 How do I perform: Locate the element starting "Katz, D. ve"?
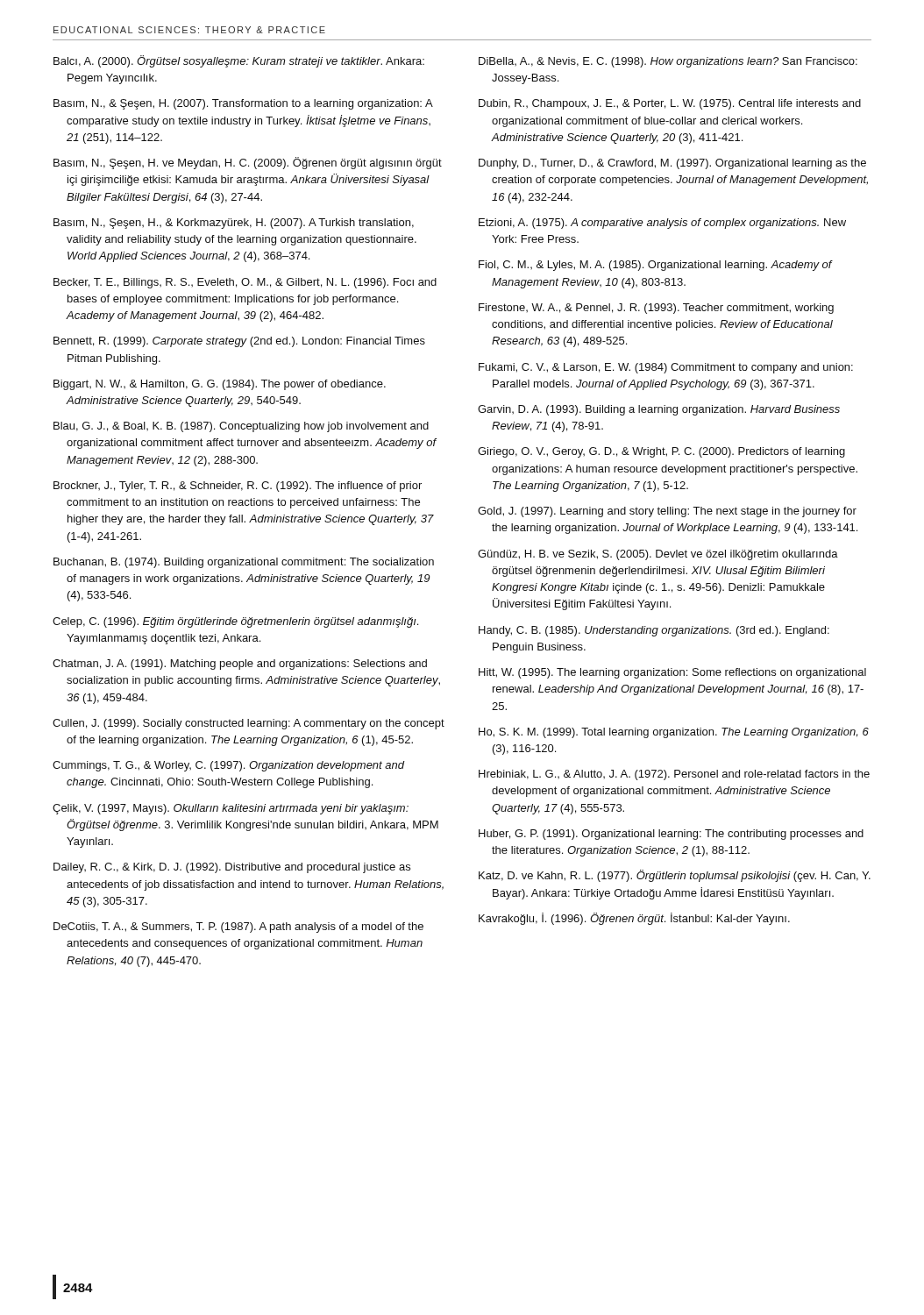point(674,884)
